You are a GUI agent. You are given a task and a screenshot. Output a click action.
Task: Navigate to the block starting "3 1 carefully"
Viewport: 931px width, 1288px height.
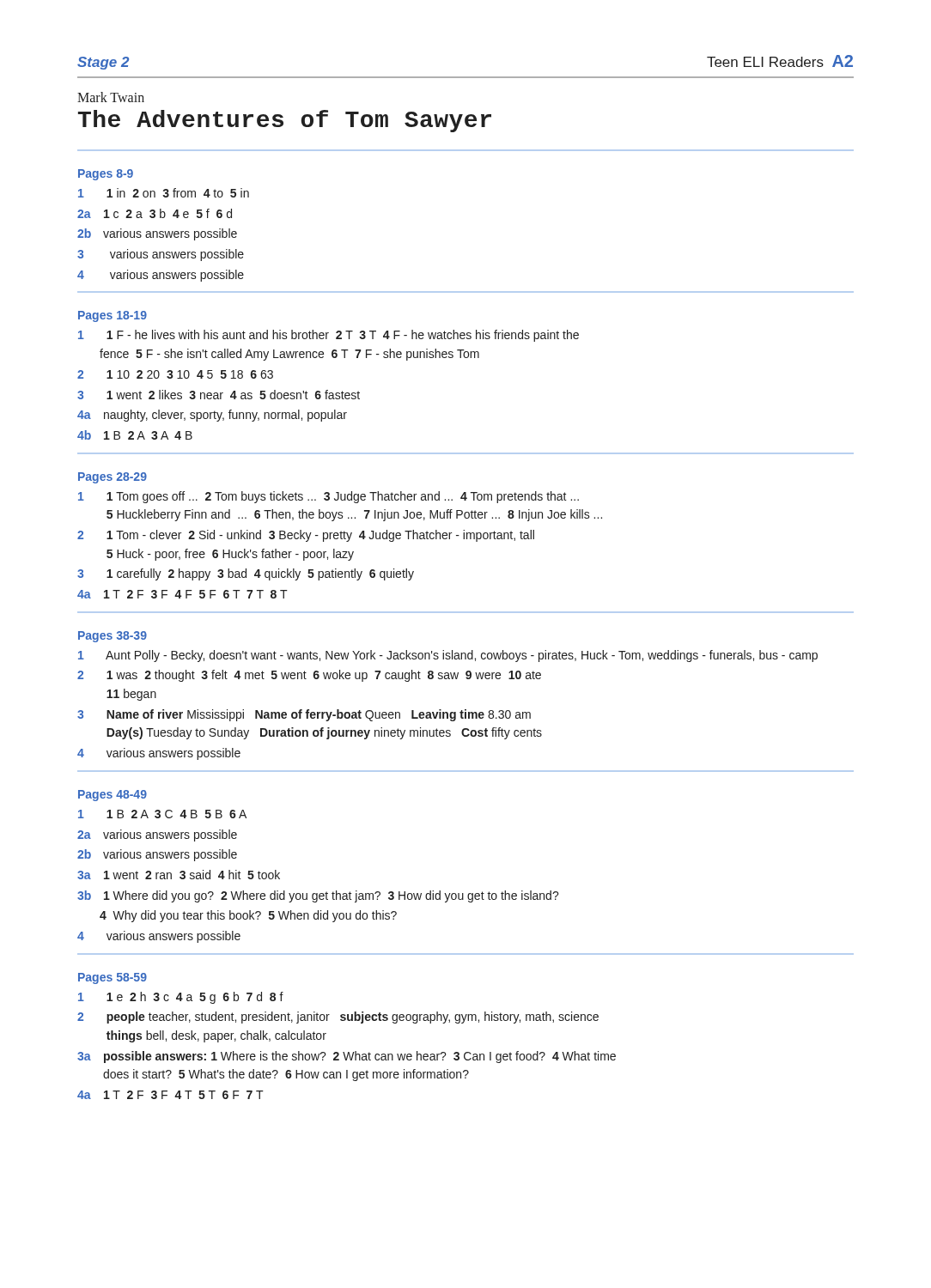point(246,575)
